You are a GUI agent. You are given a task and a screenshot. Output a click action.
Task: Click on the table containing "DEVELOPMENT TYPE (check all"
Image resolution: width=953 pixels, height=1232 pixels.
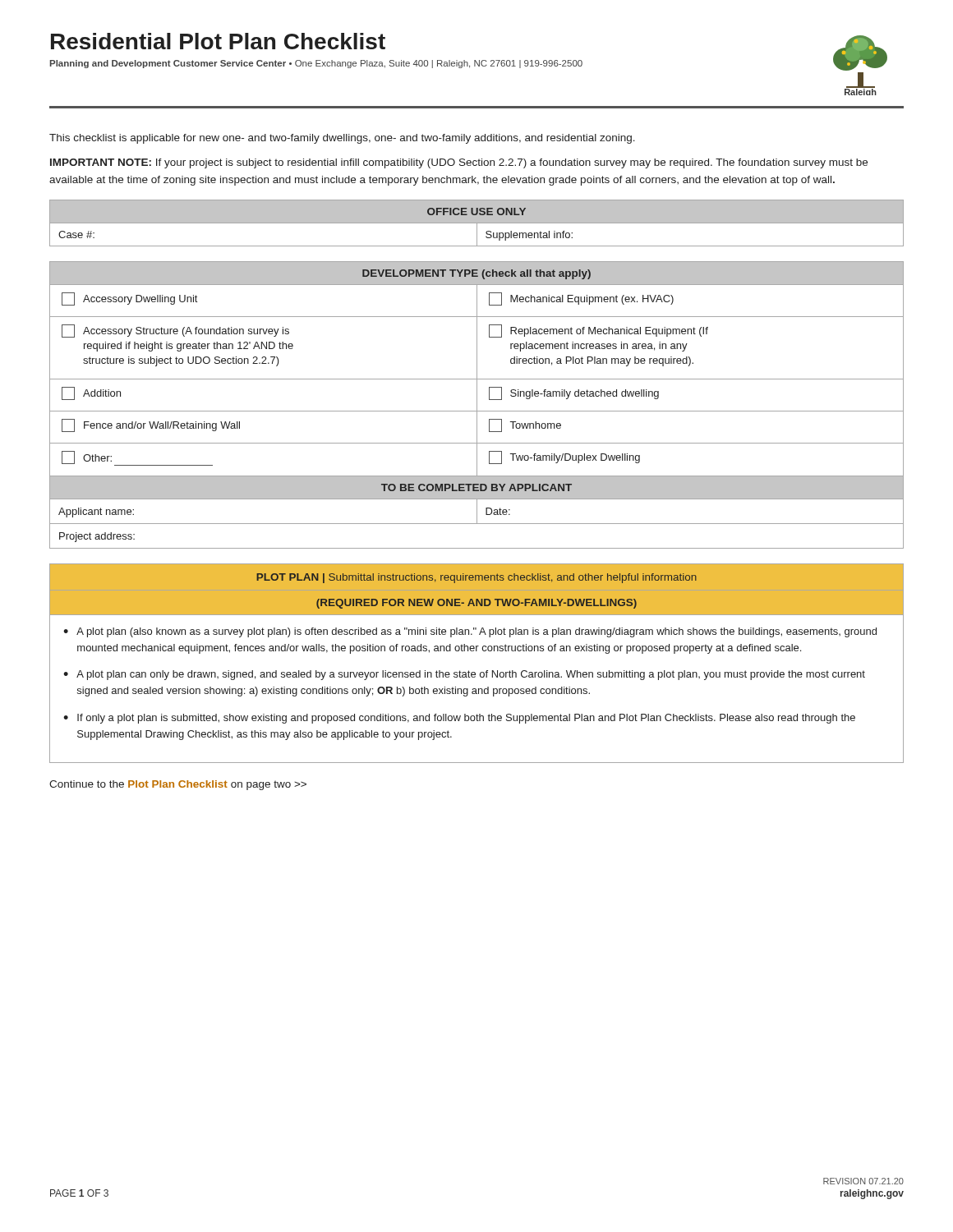click(476, 405)
